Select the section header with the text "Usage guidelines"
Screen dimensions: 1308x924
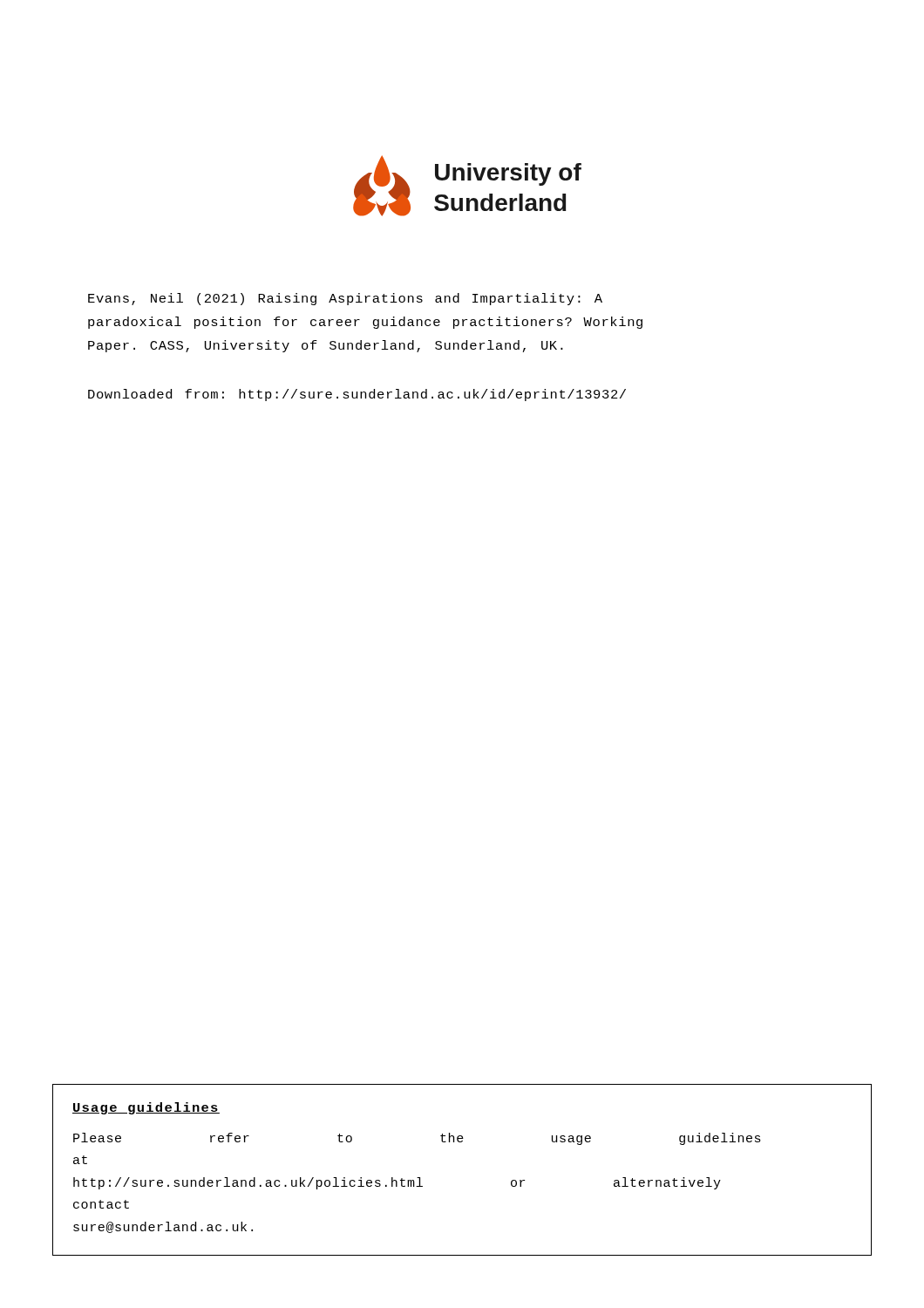pos(146,1108)
